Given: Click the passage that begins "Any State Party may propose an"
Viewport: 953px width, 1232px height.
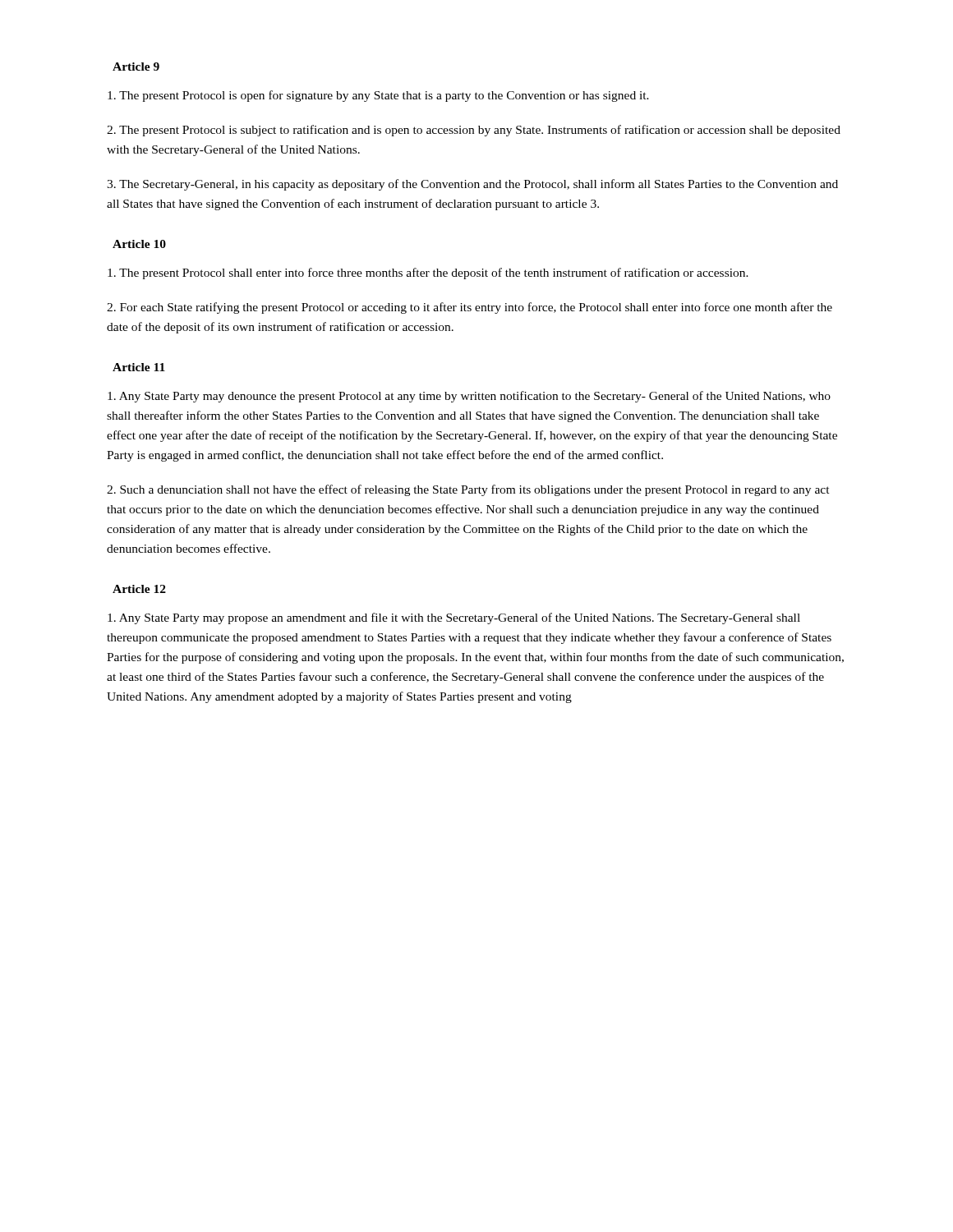Looking at the screenshot, I should click(x=476, y=657).
